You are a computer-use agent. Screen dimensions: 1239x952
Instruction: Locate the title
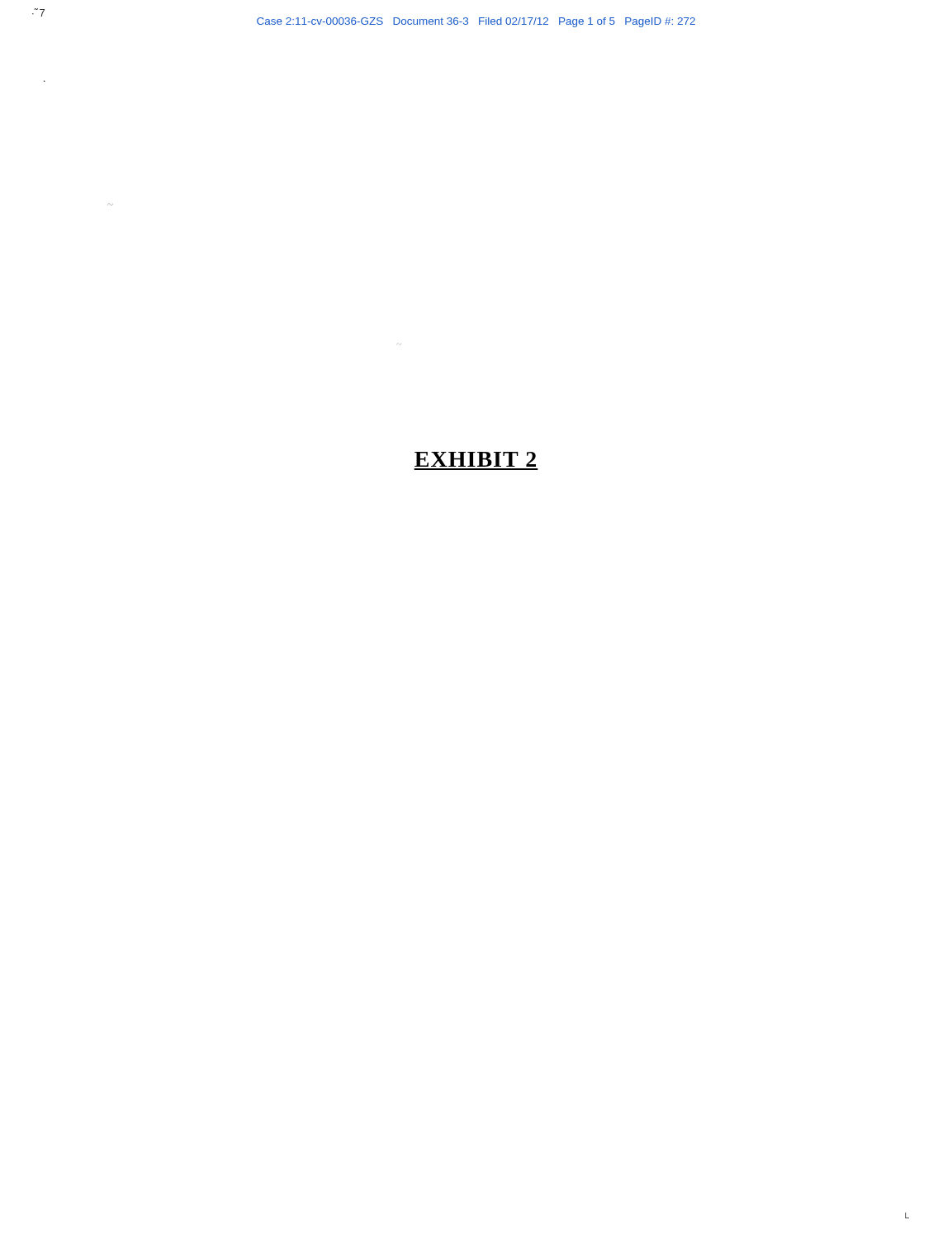(x=476, y=459)
